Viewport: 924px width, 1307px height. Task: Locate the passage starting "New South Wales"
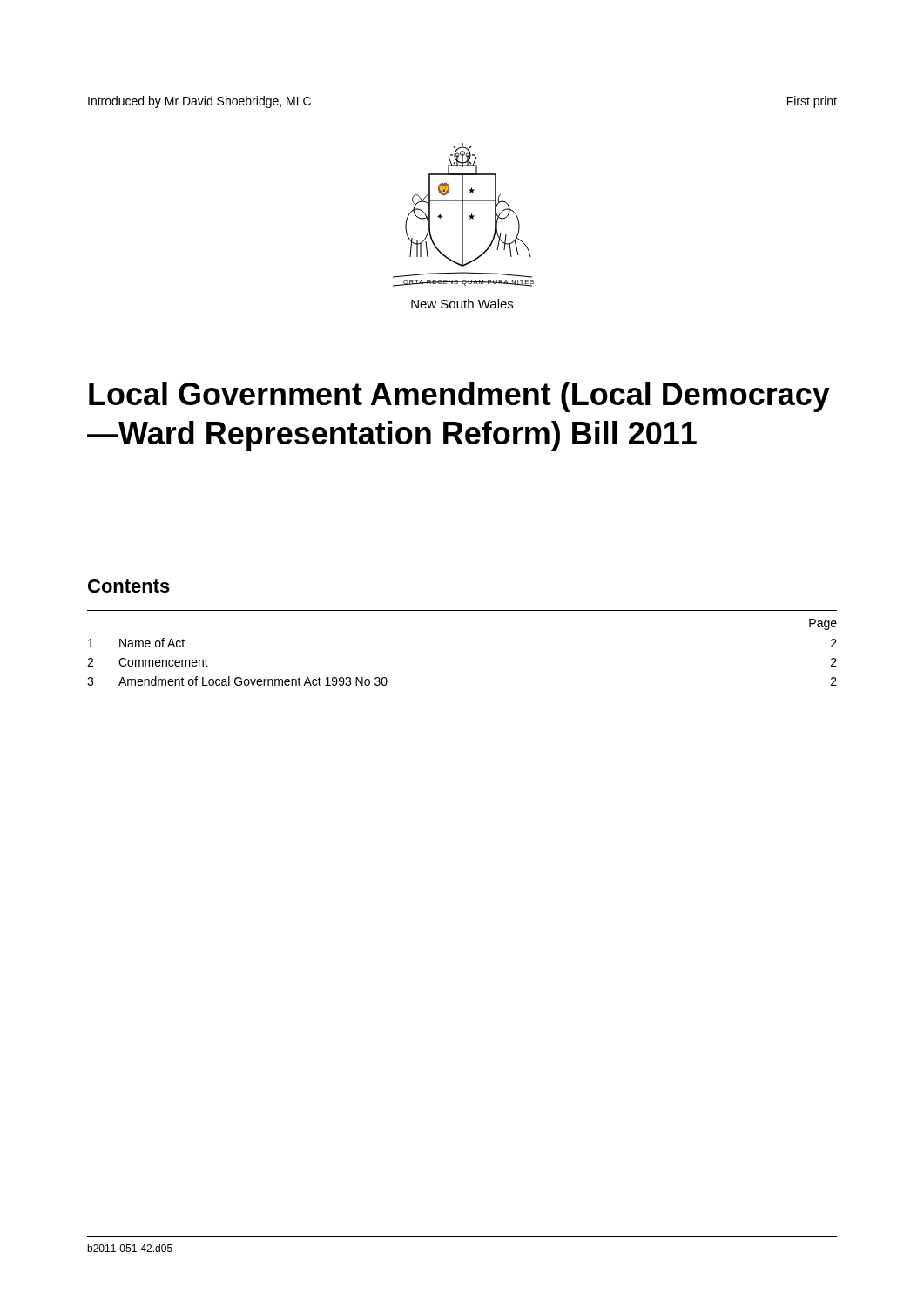pos(462,304)
